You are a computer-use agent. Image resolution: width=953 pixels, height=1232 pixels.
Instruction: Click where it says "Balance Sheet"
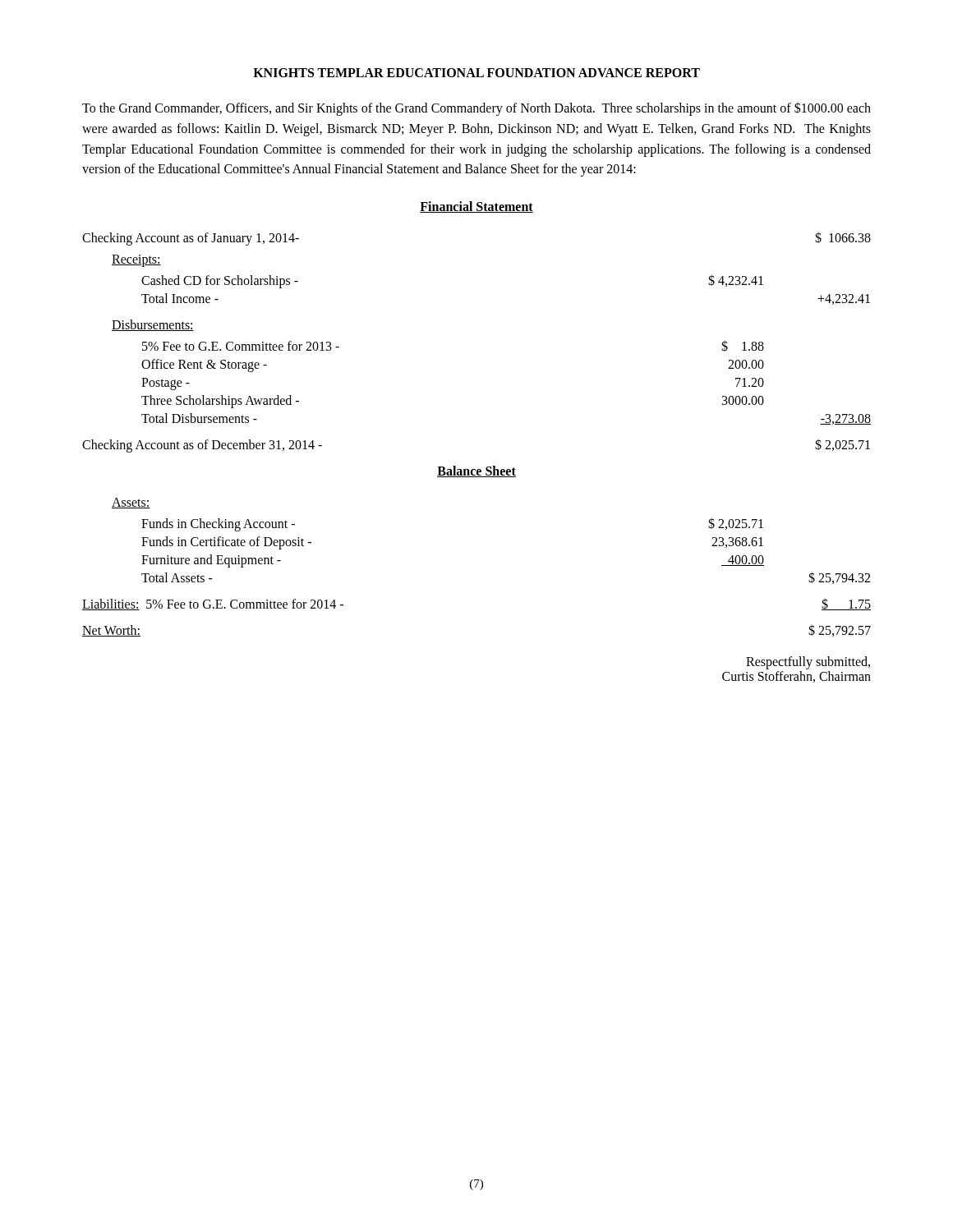(x=476, y=471)
